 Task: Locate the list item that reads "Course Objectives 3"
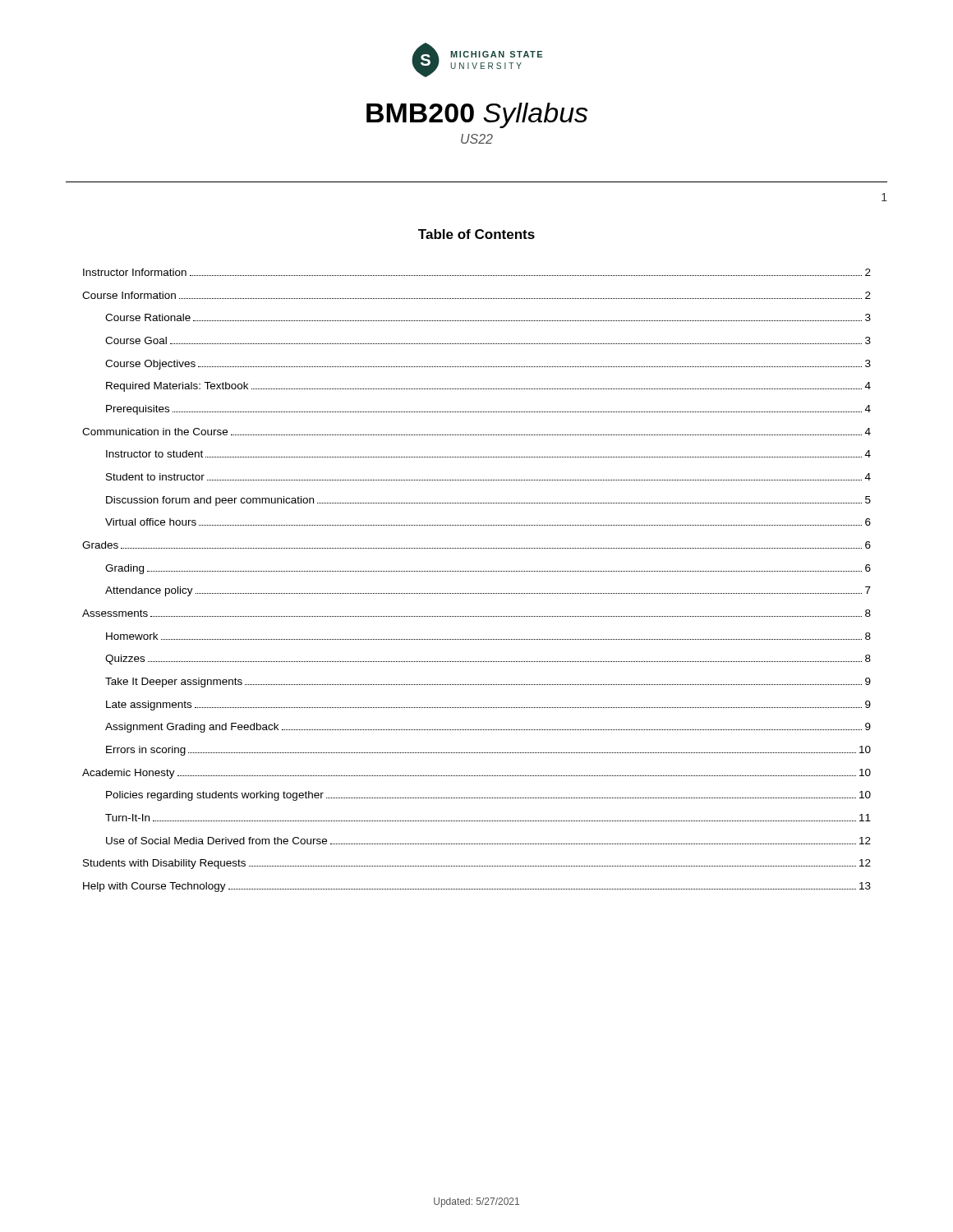pos(488,363)
